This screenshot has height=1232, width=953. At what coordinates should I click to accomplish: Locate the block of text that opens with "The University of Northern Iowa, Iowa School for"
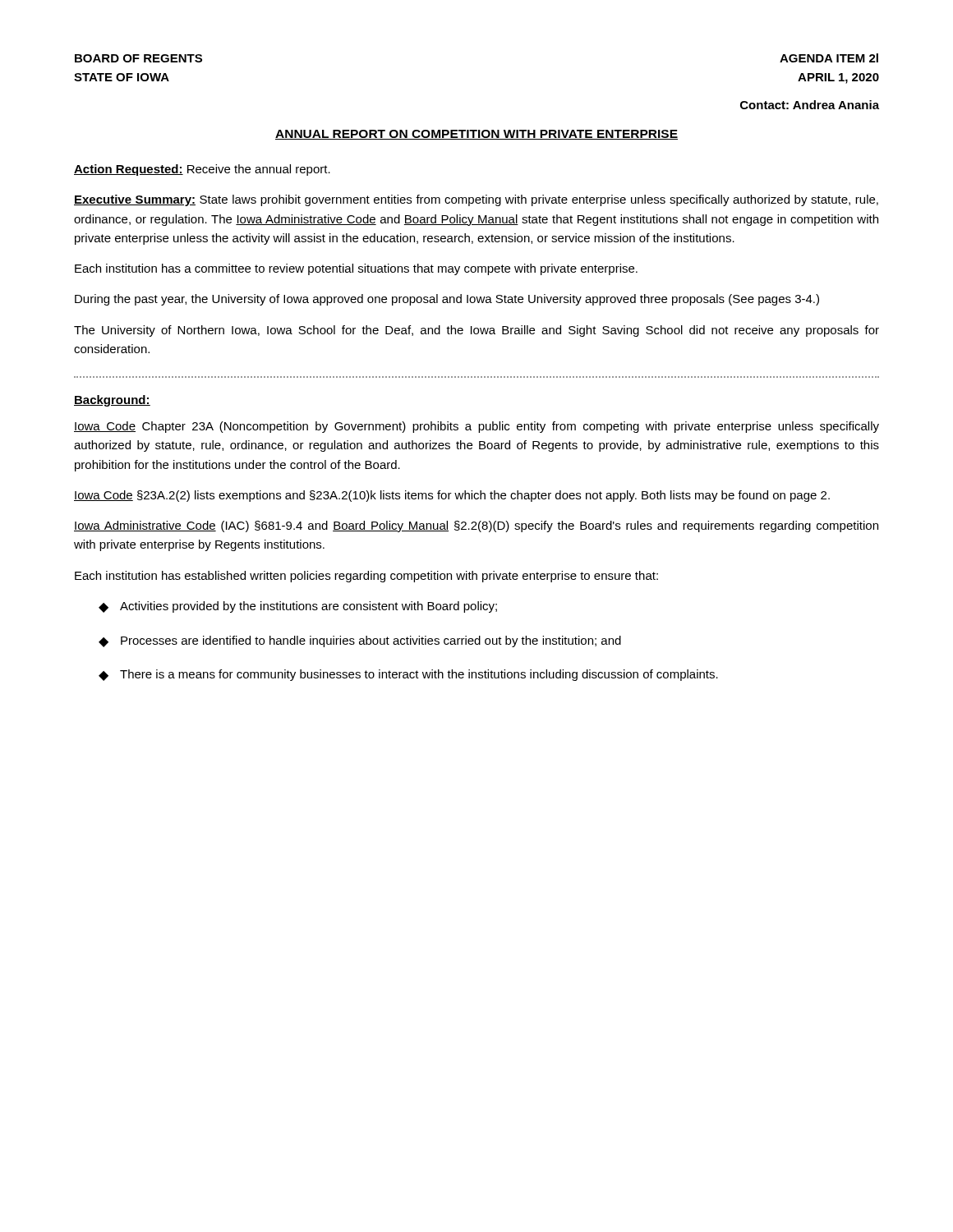click(x=476, y=339)
